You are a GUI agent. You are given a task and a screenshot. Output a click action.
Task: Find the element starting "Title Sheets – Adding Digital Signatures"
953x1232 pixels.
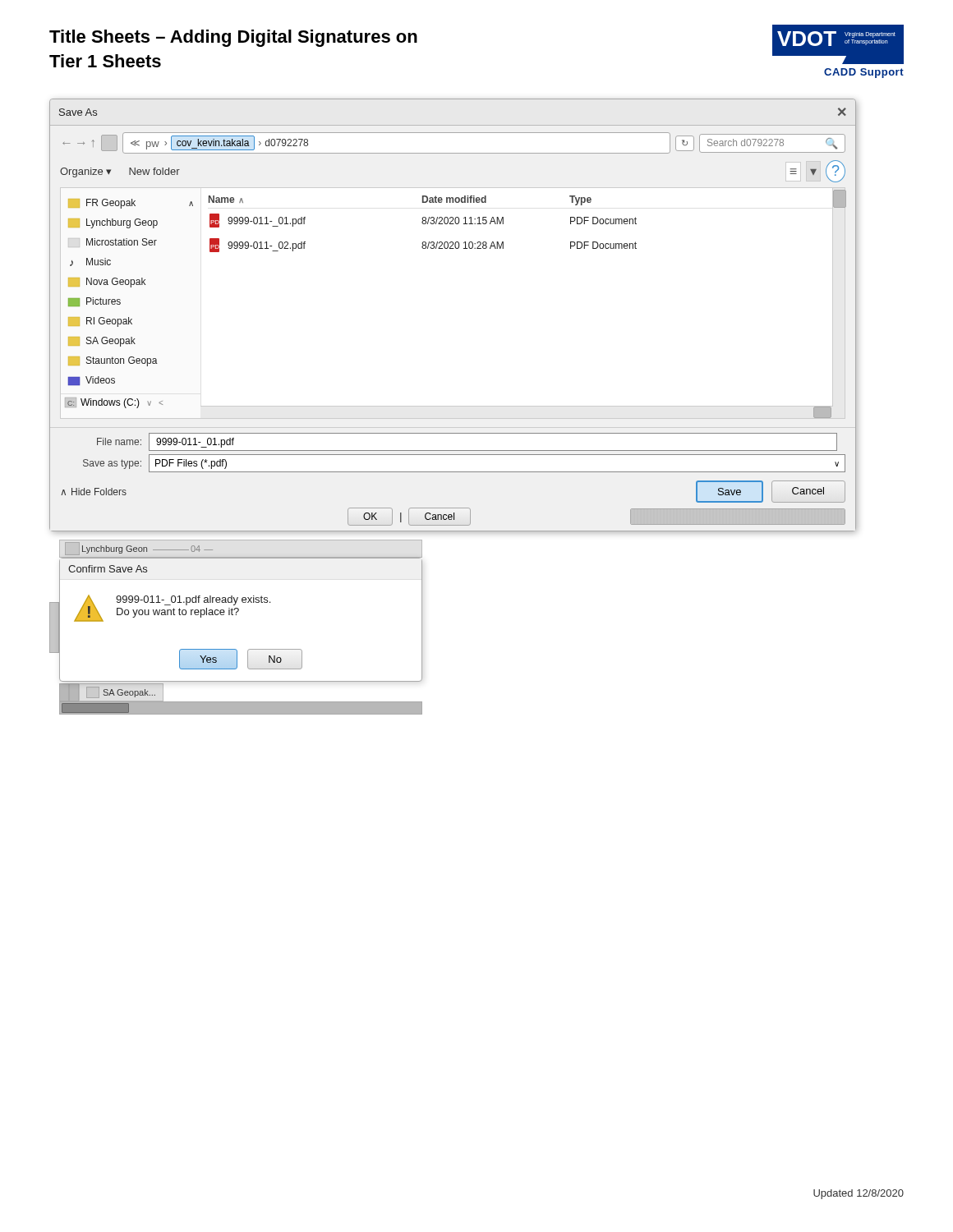coord(234,49)
